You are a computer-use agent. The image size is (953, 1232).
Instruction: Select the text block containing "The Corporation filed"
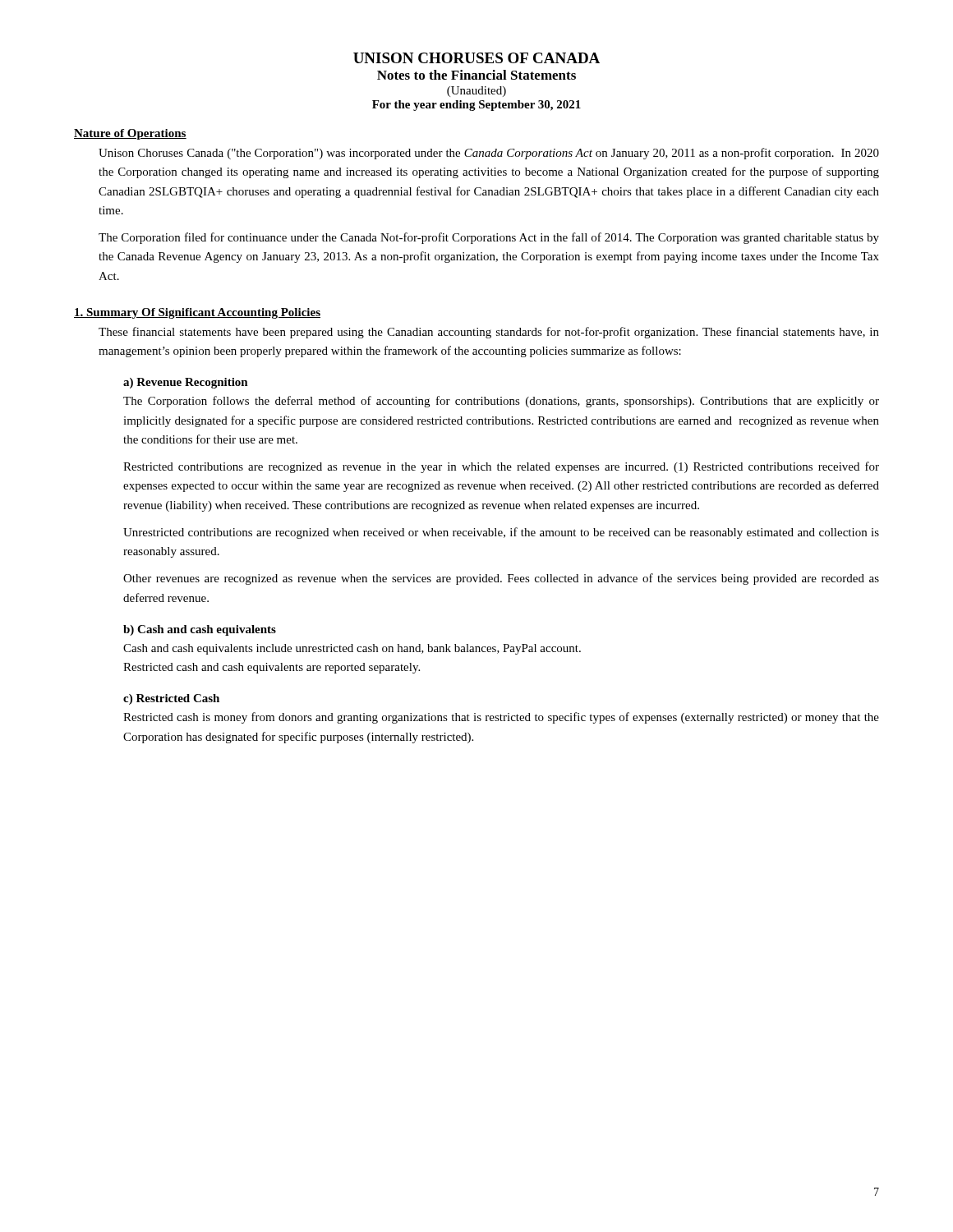coord(489,256)
